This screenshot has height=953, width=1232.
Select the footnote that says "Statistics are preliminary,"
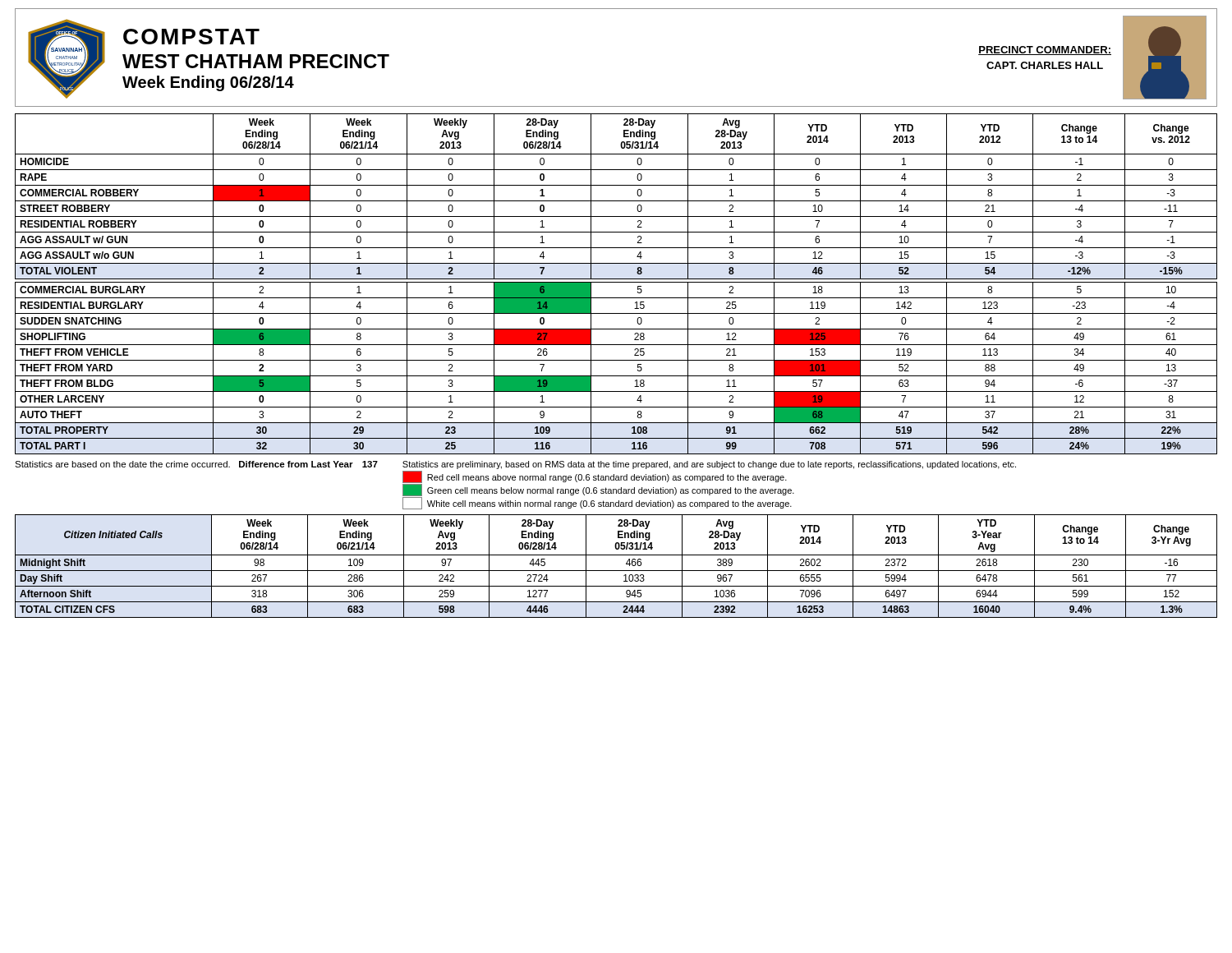coord(709,465)
